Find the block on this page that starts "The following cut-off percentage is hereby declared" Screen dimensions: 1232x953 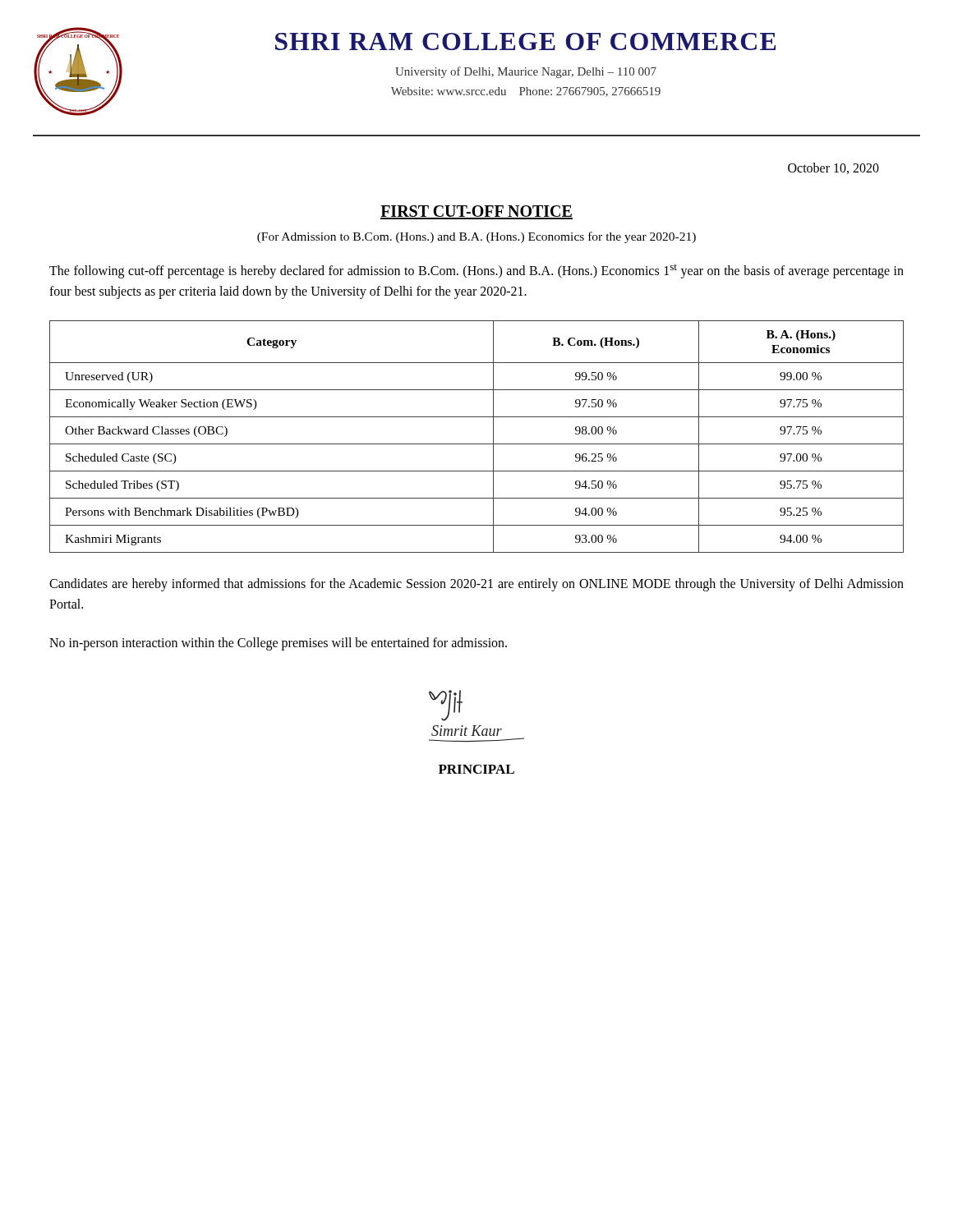476,279
